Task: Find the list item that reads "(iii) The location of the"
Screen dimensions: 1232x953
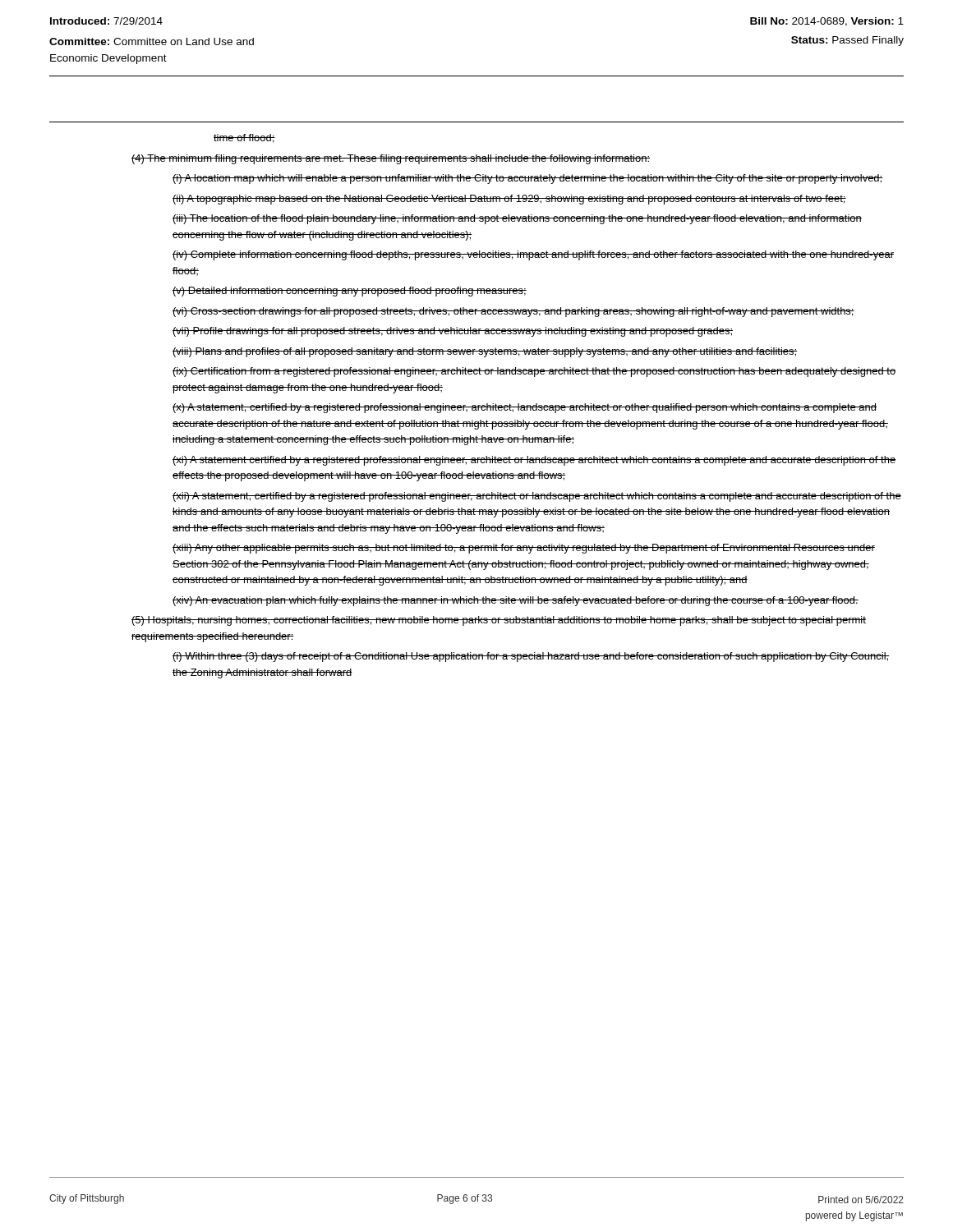Action: pos(517,226)
